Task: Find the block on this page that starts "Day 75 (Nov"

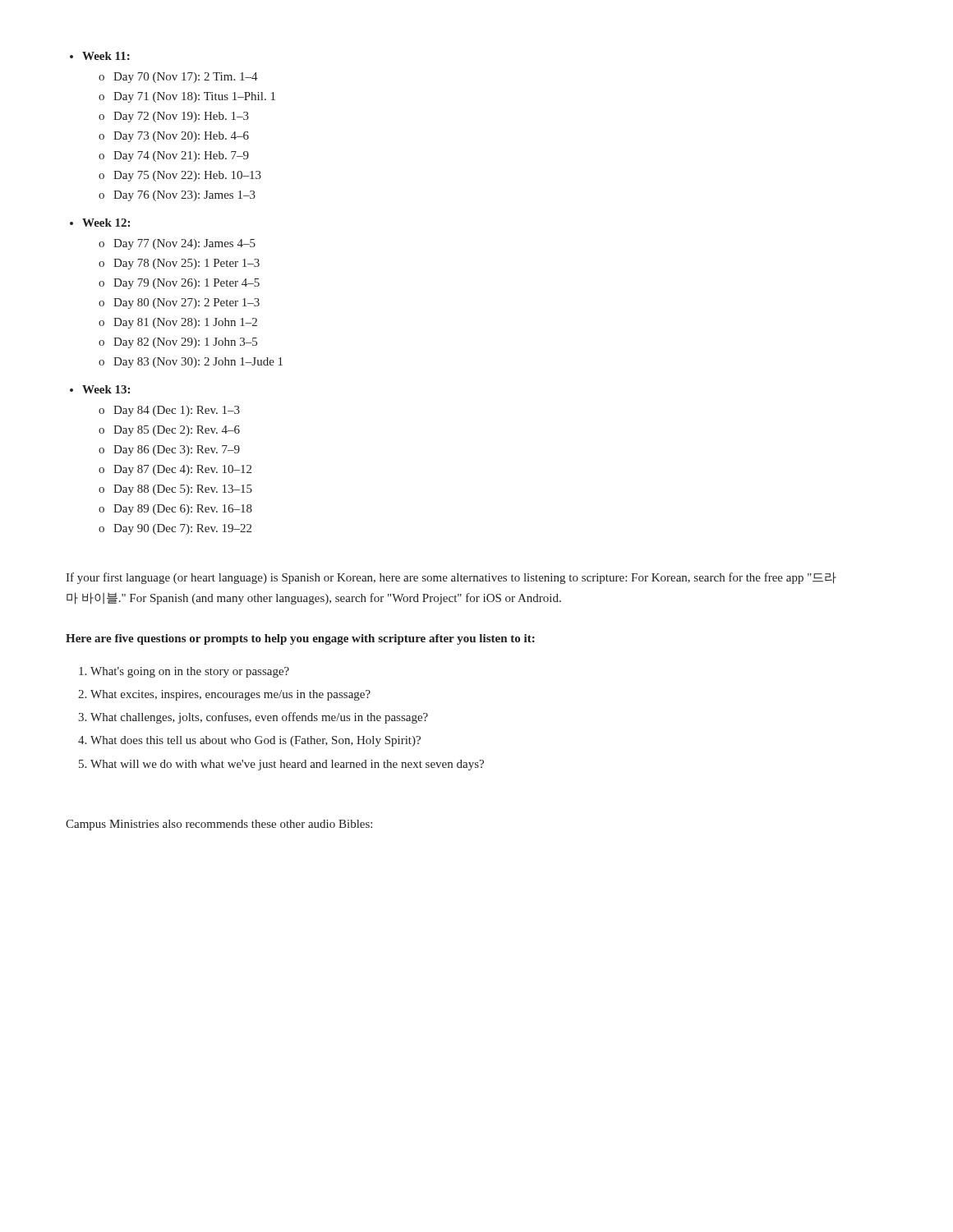Action: coord(187,175)
